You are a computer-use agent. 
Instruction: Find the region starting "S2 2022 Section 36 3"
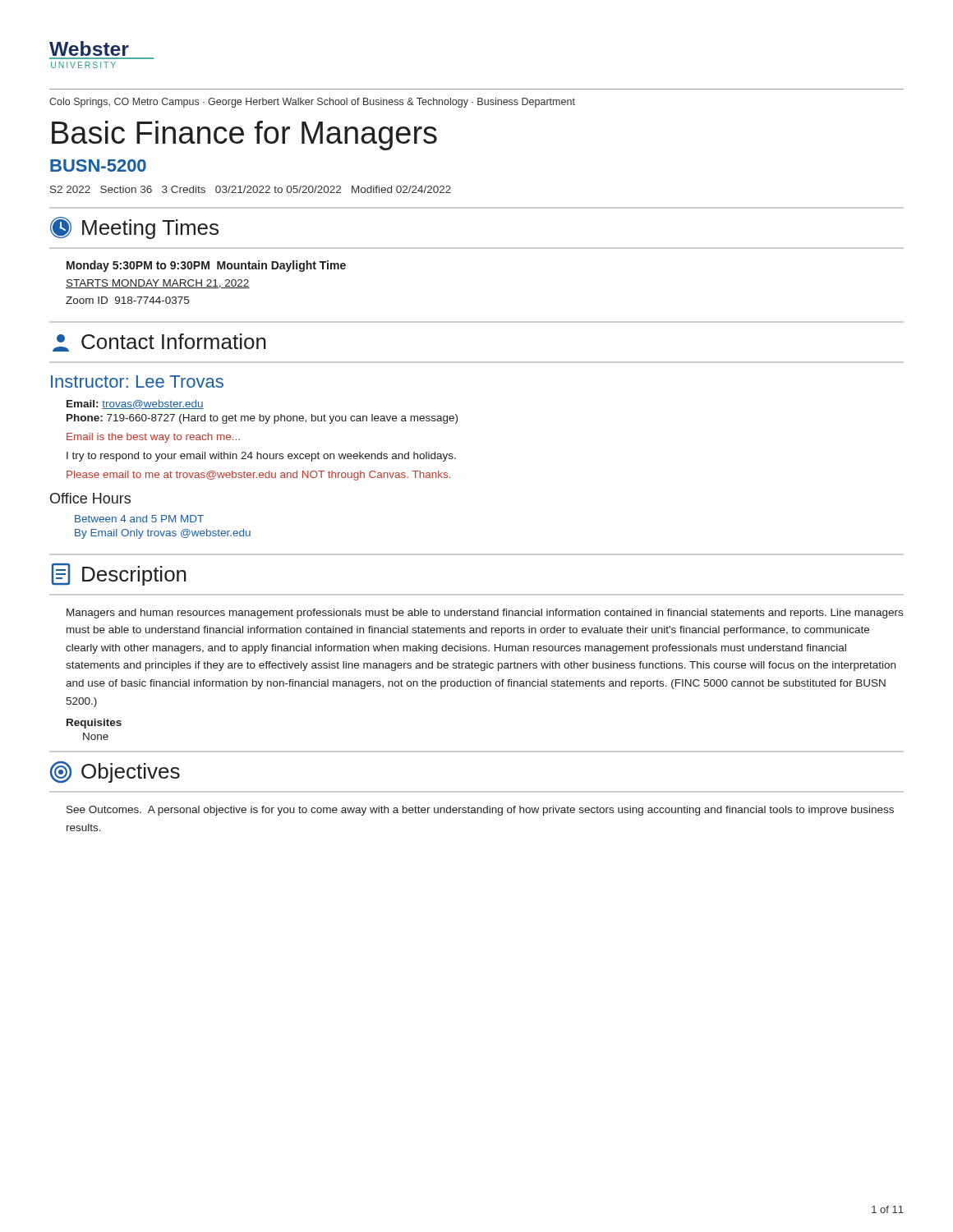pyautogui.click(x=250, y=189)
